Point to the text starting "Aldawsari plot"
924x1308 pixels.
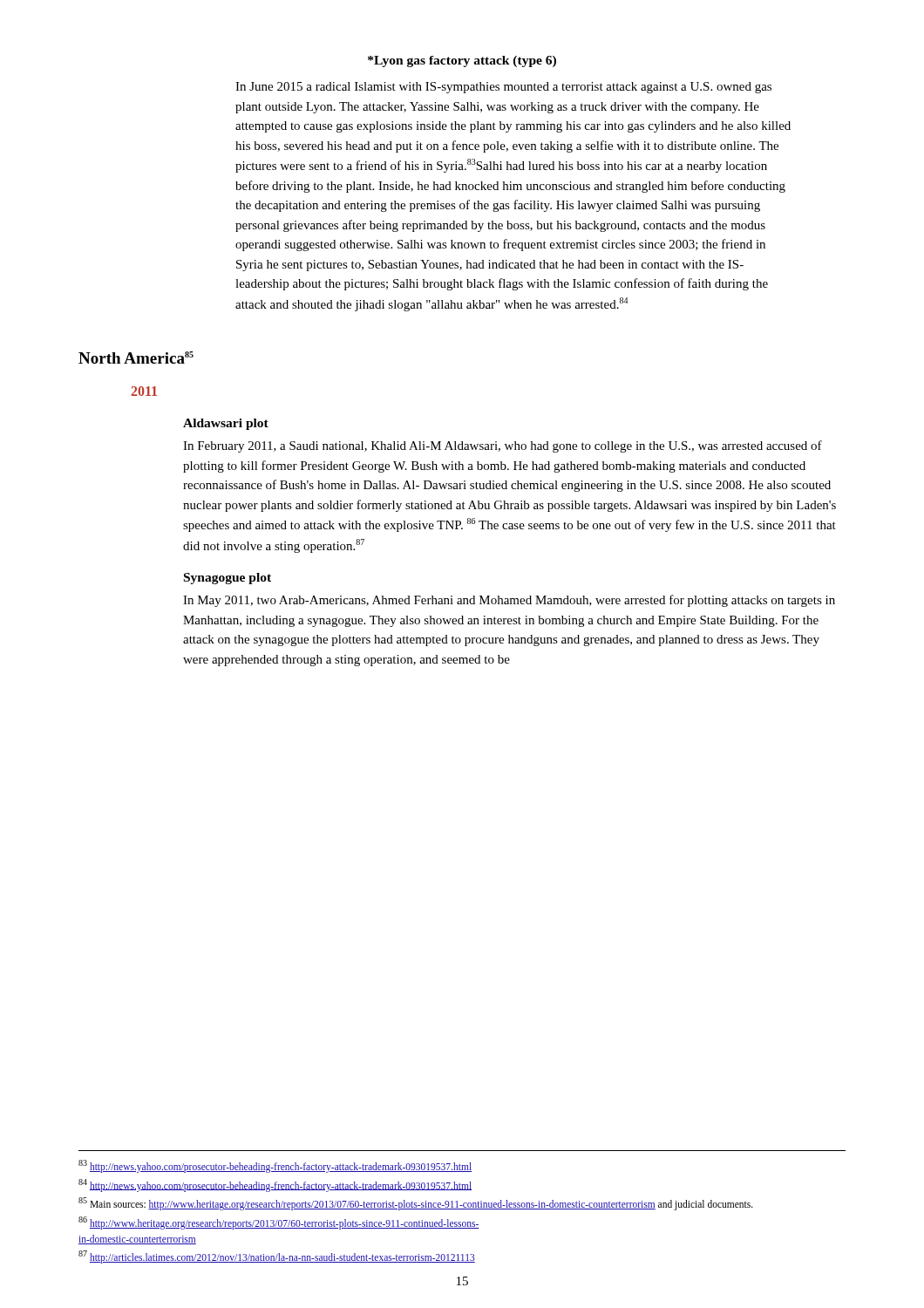226,422
